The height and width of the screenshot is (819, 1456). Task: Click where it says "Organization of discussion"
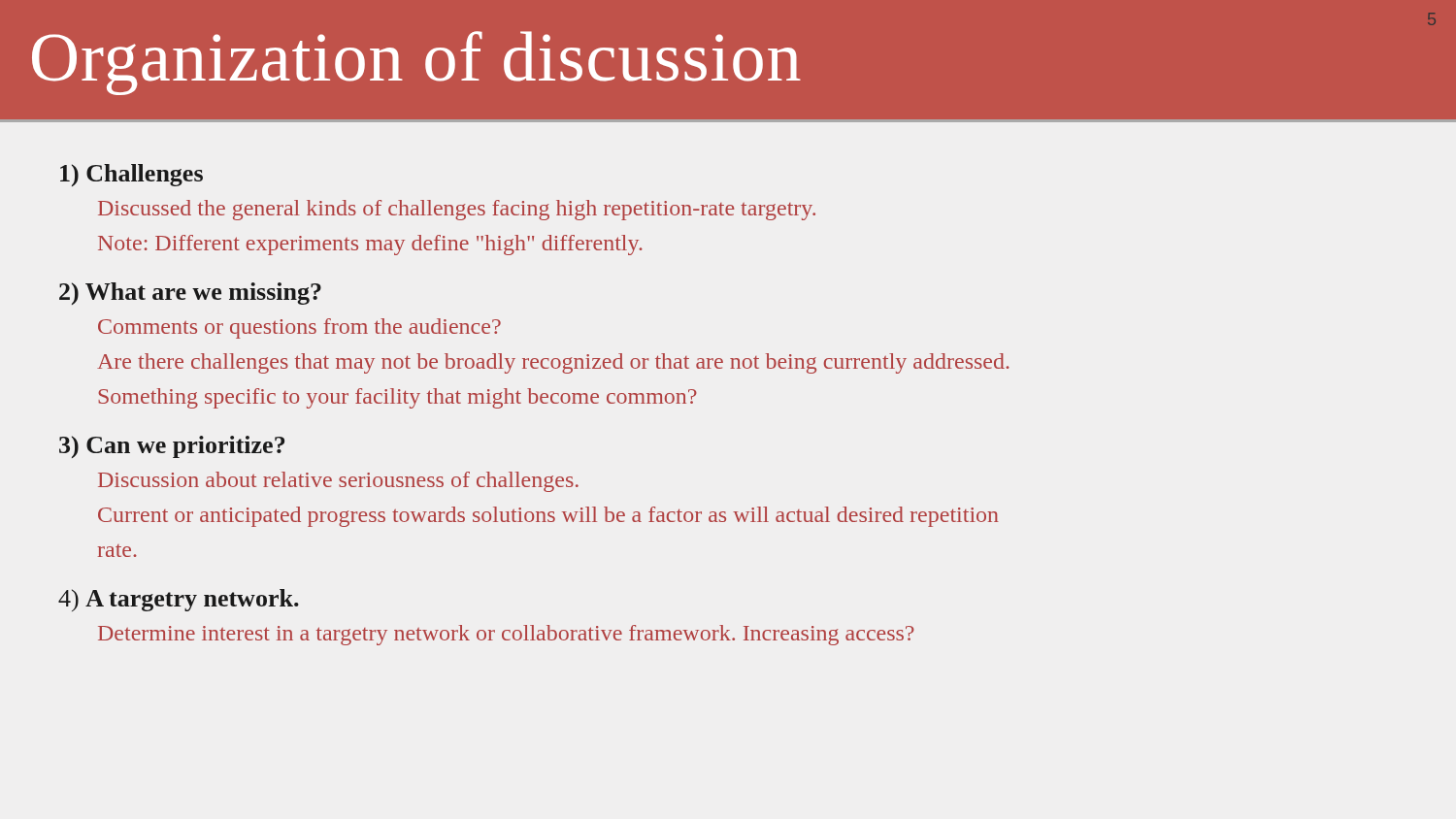coord(416,57)
